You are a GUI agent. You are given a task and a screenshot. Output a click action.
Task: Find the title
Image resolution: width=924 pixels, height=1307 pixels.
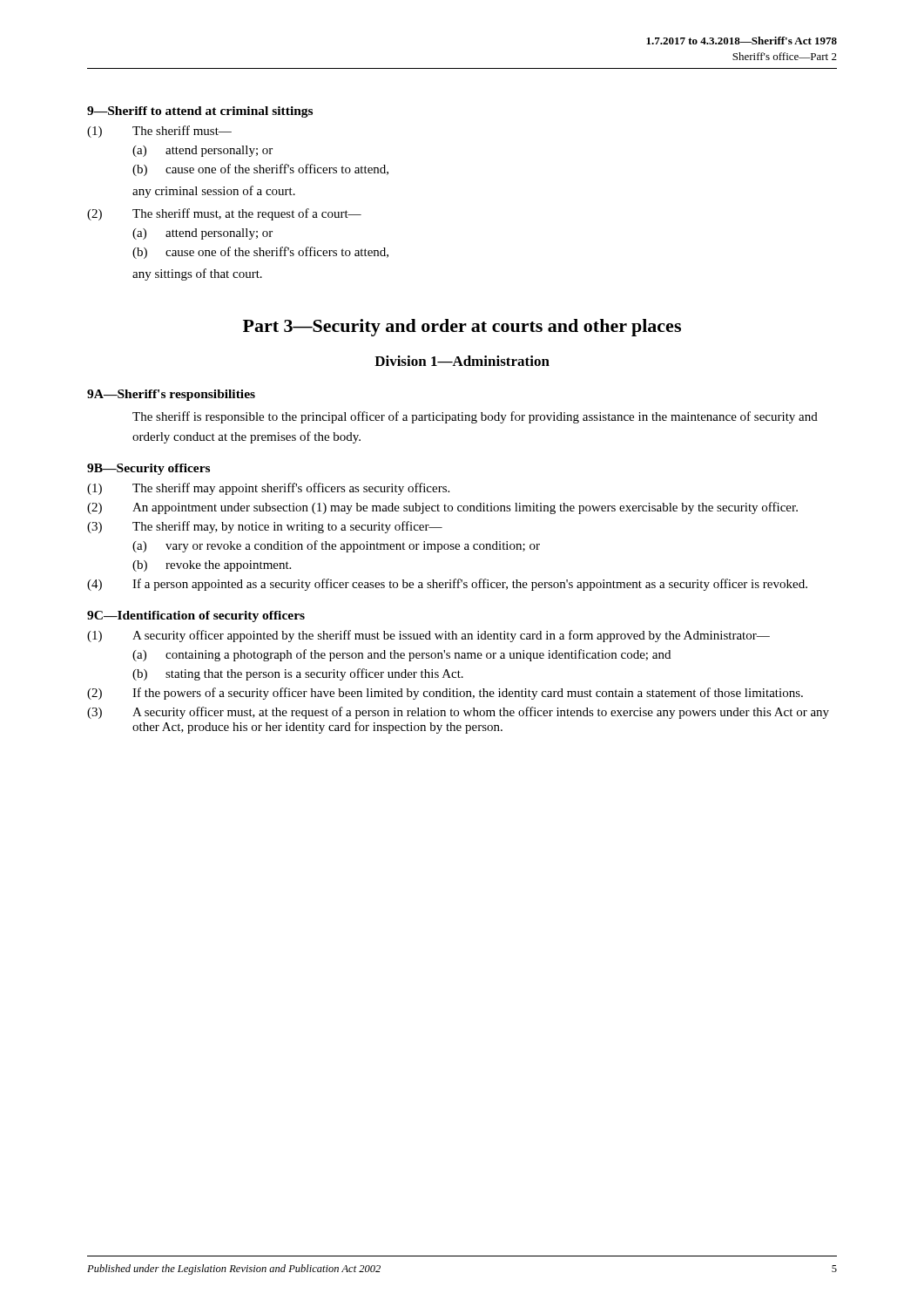[x=462, y=325]
